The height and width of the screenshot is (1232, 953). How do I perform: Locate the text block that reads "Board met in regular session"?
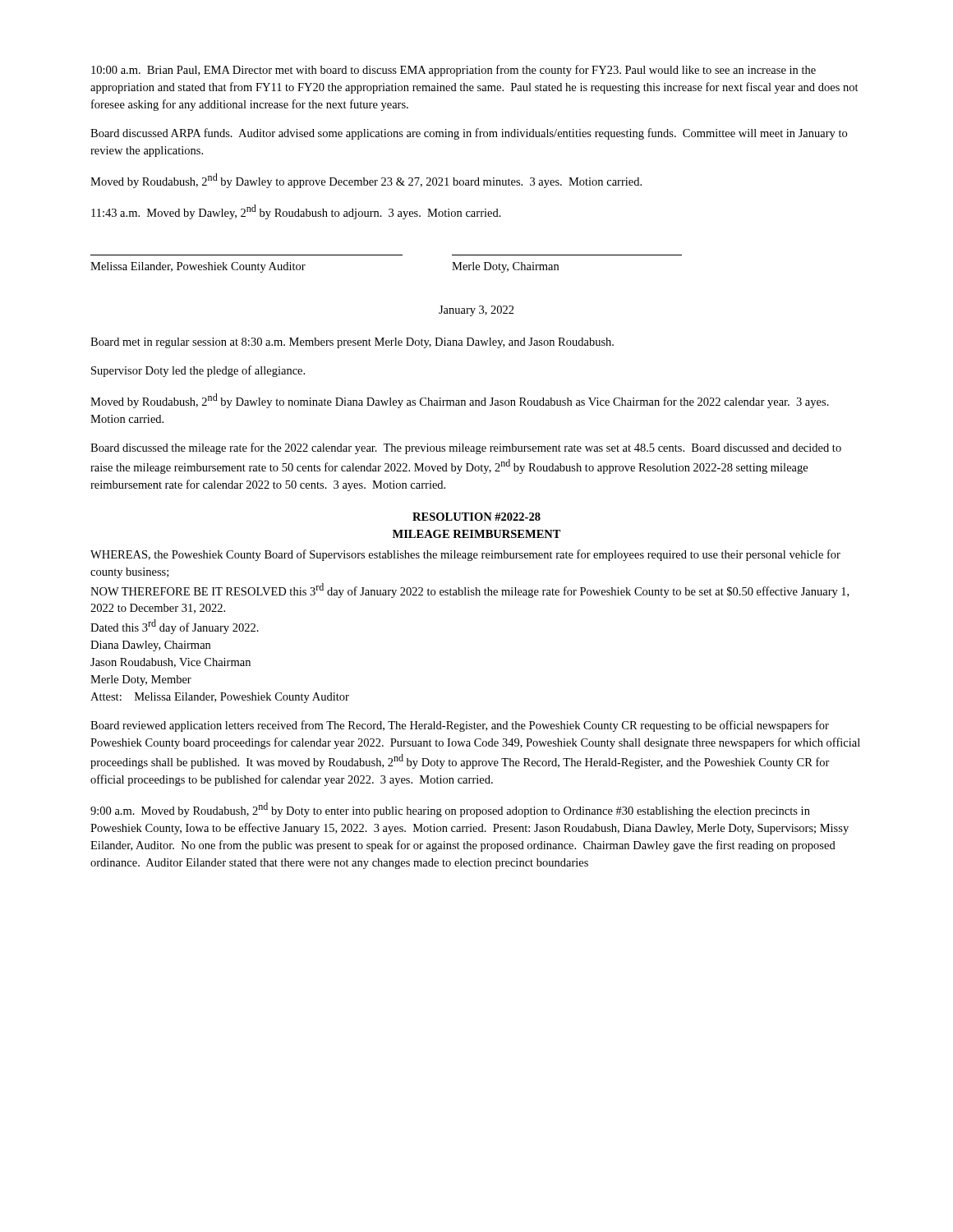pos(352,342)
